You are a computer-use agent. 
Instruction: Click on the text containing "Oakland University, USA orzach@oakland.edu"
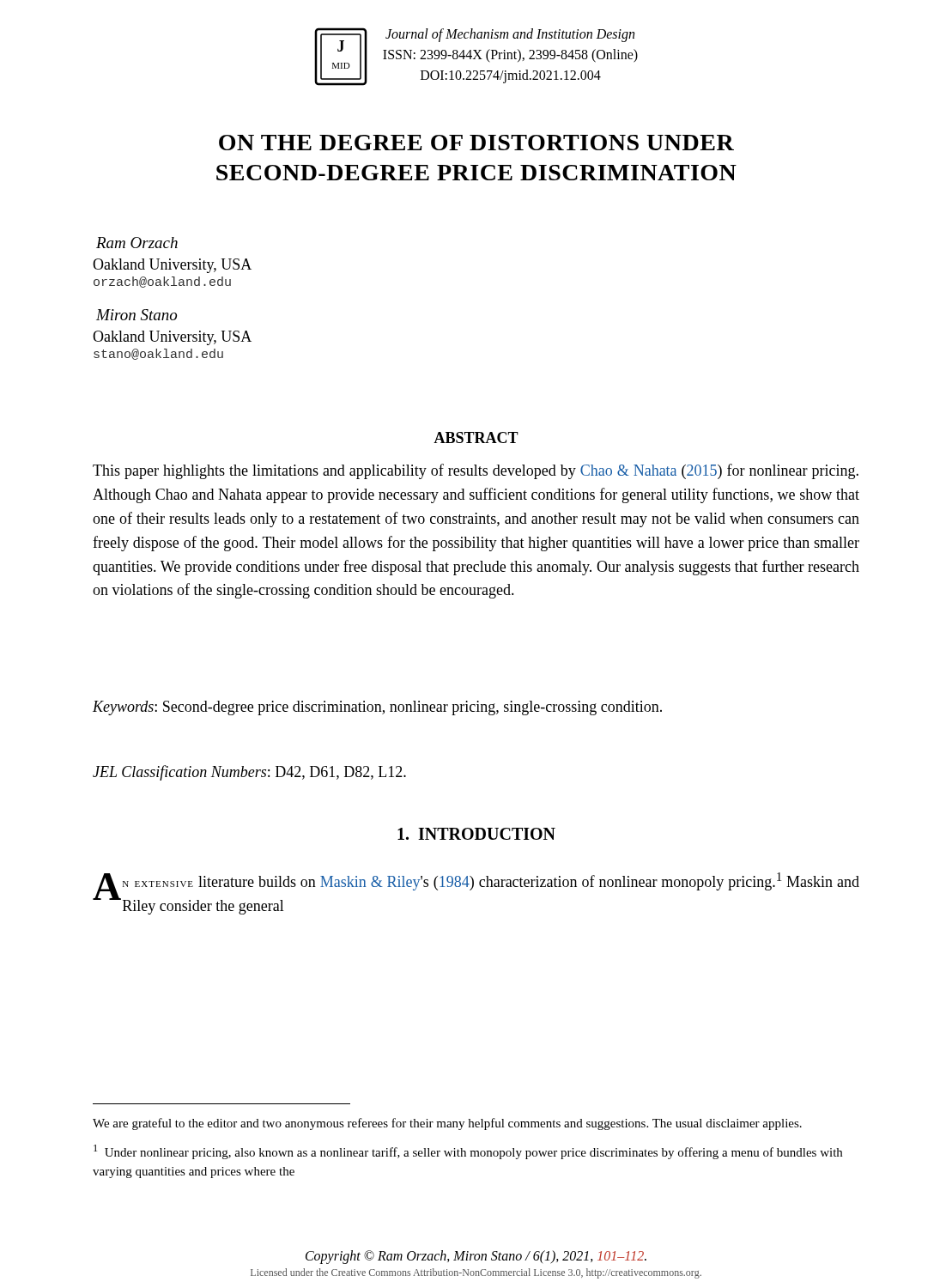tap(172, 266)
